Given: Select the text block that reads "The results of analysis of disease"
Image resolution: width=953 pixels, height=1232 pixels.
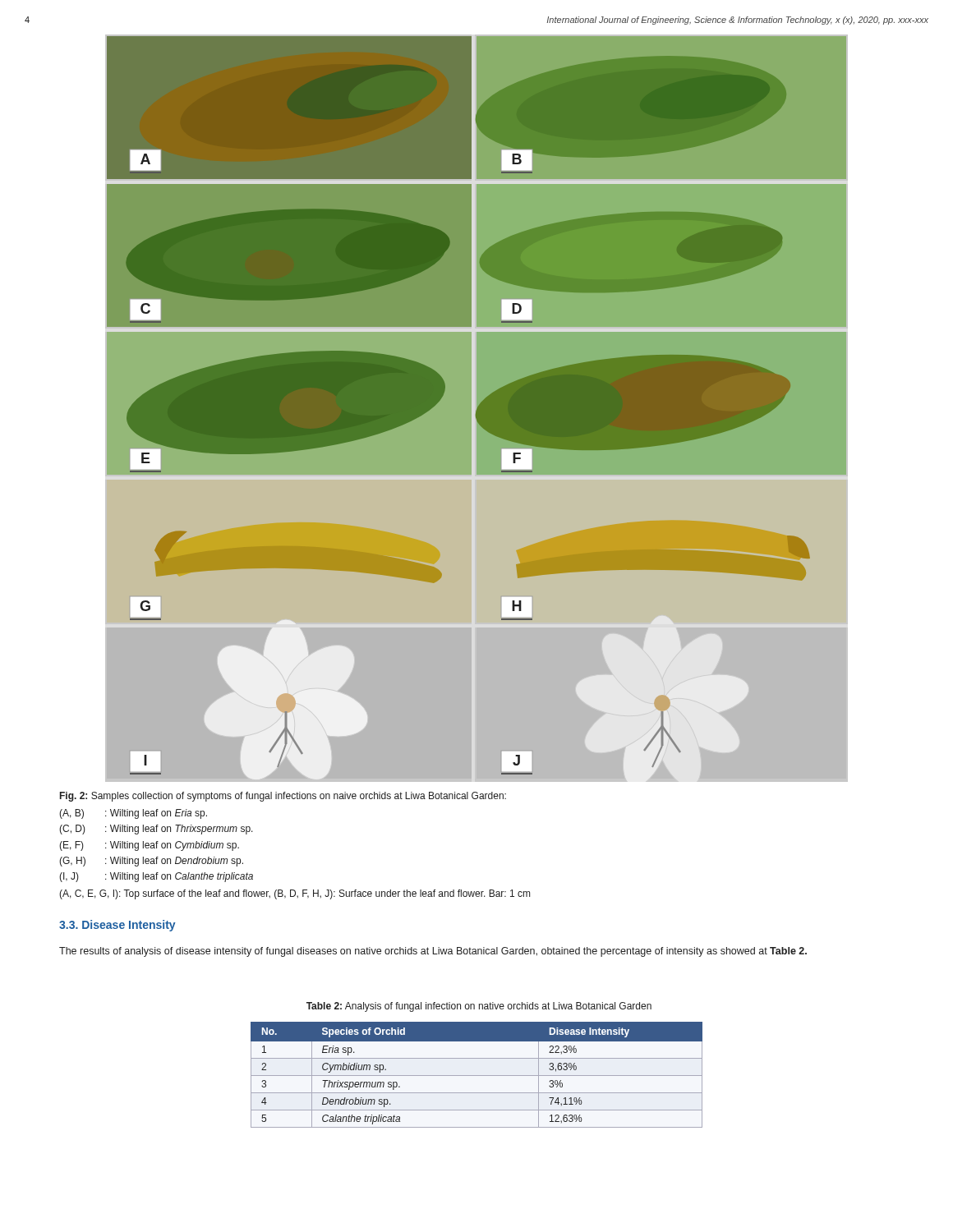Looking at the screenshot, I should (433, 951).
